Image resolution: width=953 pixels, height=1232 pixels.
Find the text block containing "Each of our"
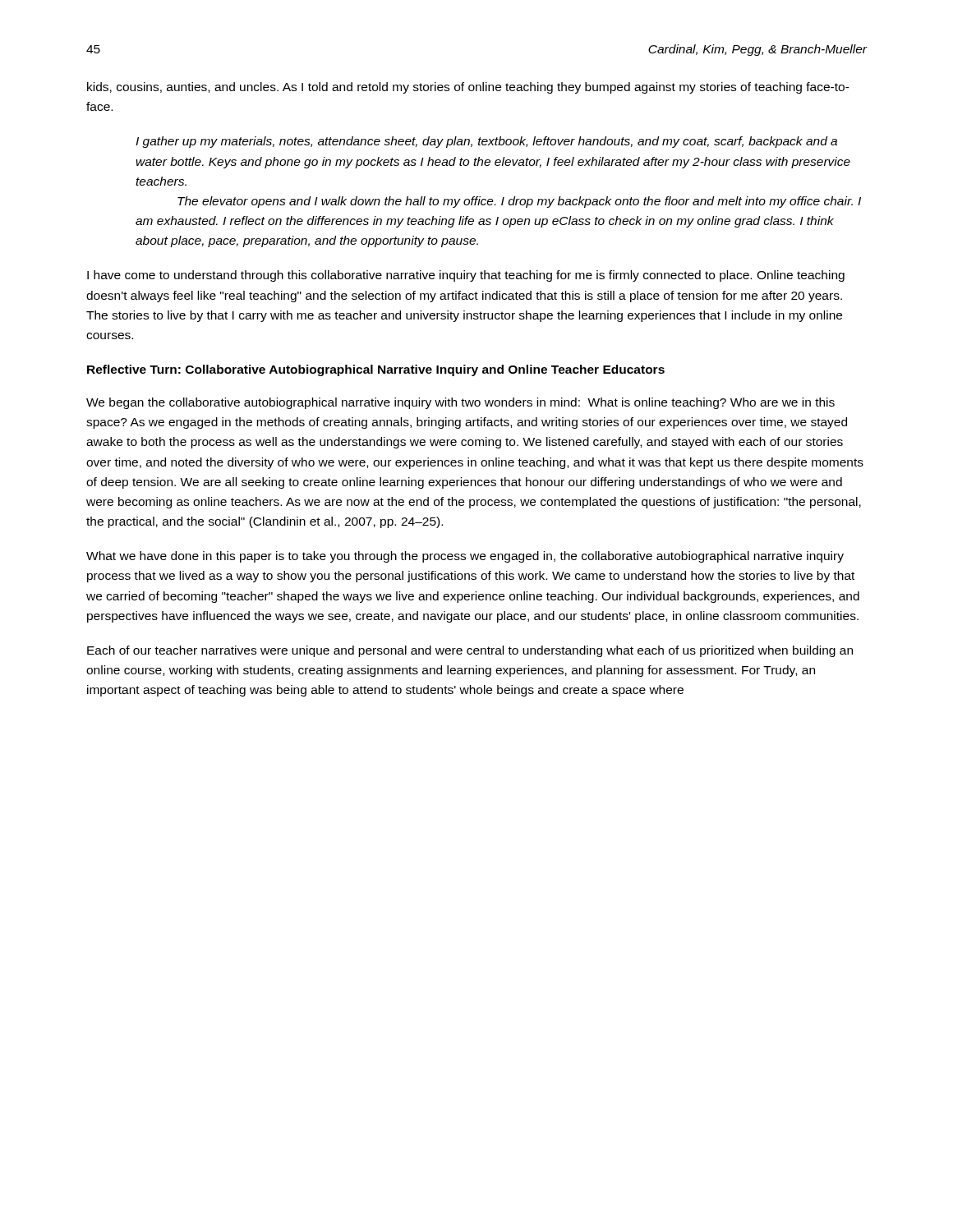[x=470, y=670]
